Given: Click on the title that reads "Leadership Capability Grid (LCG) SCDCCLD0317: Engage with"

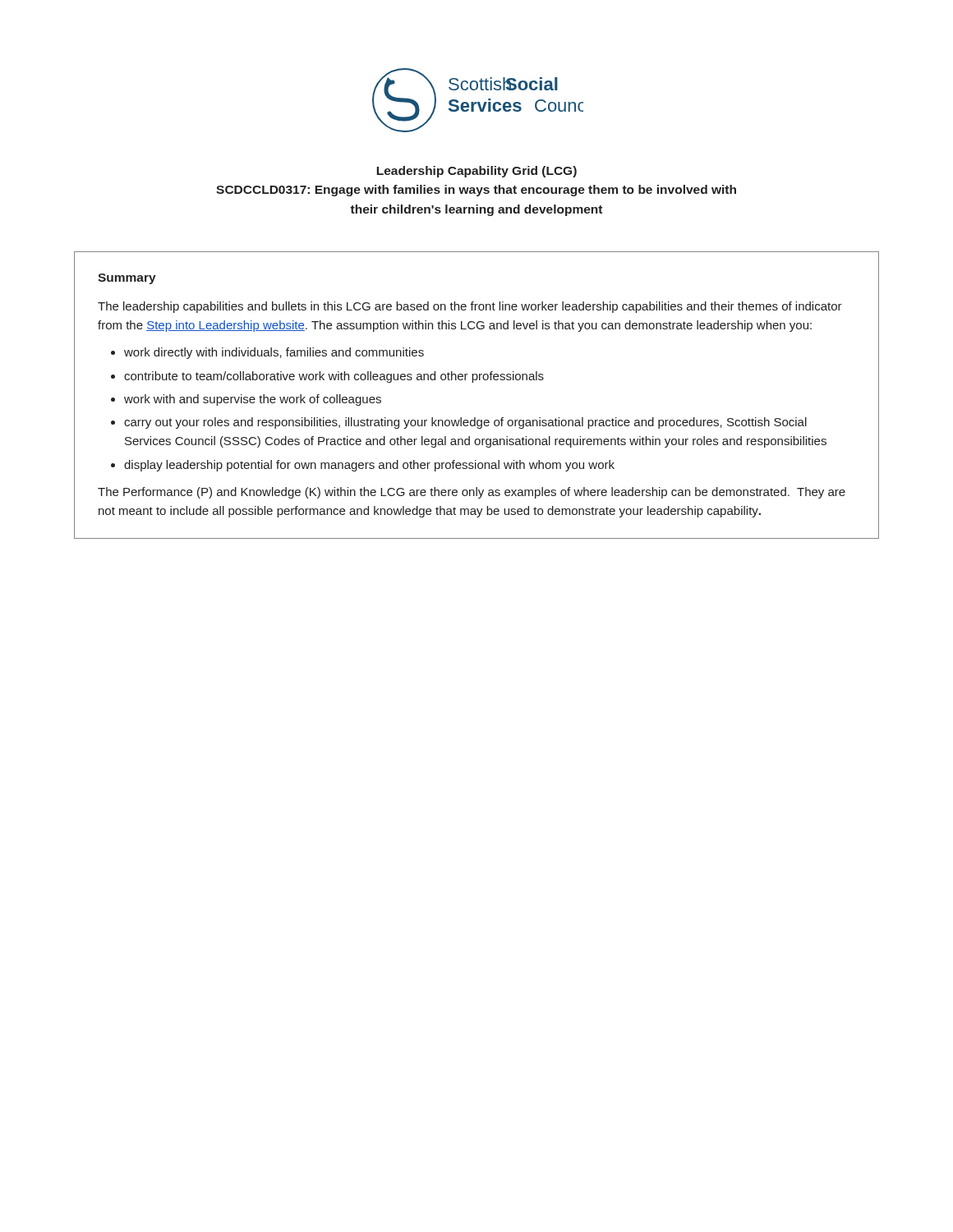Looking at the screenshot, I should [476, 190].
